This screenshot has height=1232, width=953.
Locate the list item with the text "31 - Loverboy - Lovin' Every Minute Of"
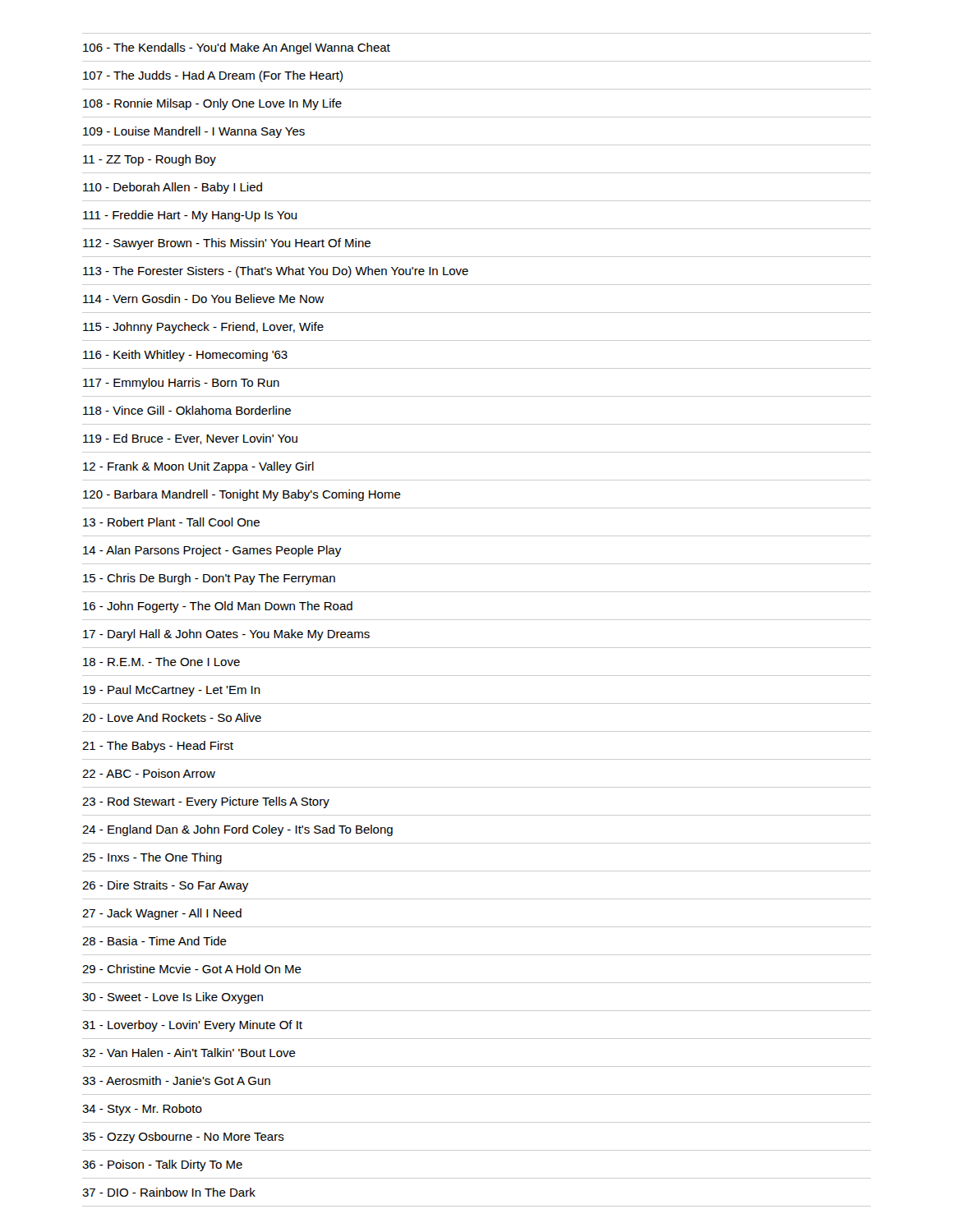point(192,1025)
